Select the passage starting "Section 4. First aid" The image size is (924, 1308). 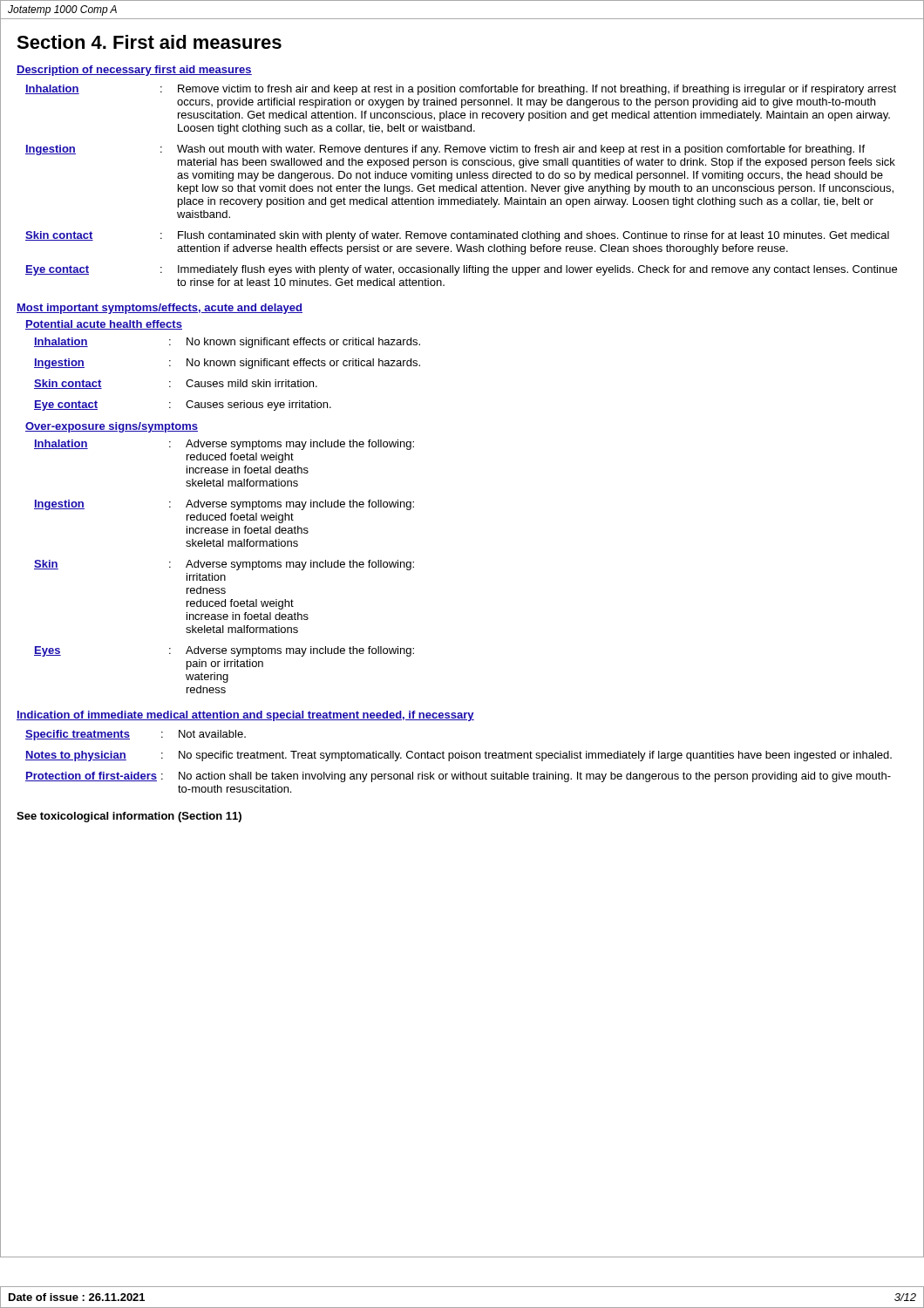click(x=149, y=42)
